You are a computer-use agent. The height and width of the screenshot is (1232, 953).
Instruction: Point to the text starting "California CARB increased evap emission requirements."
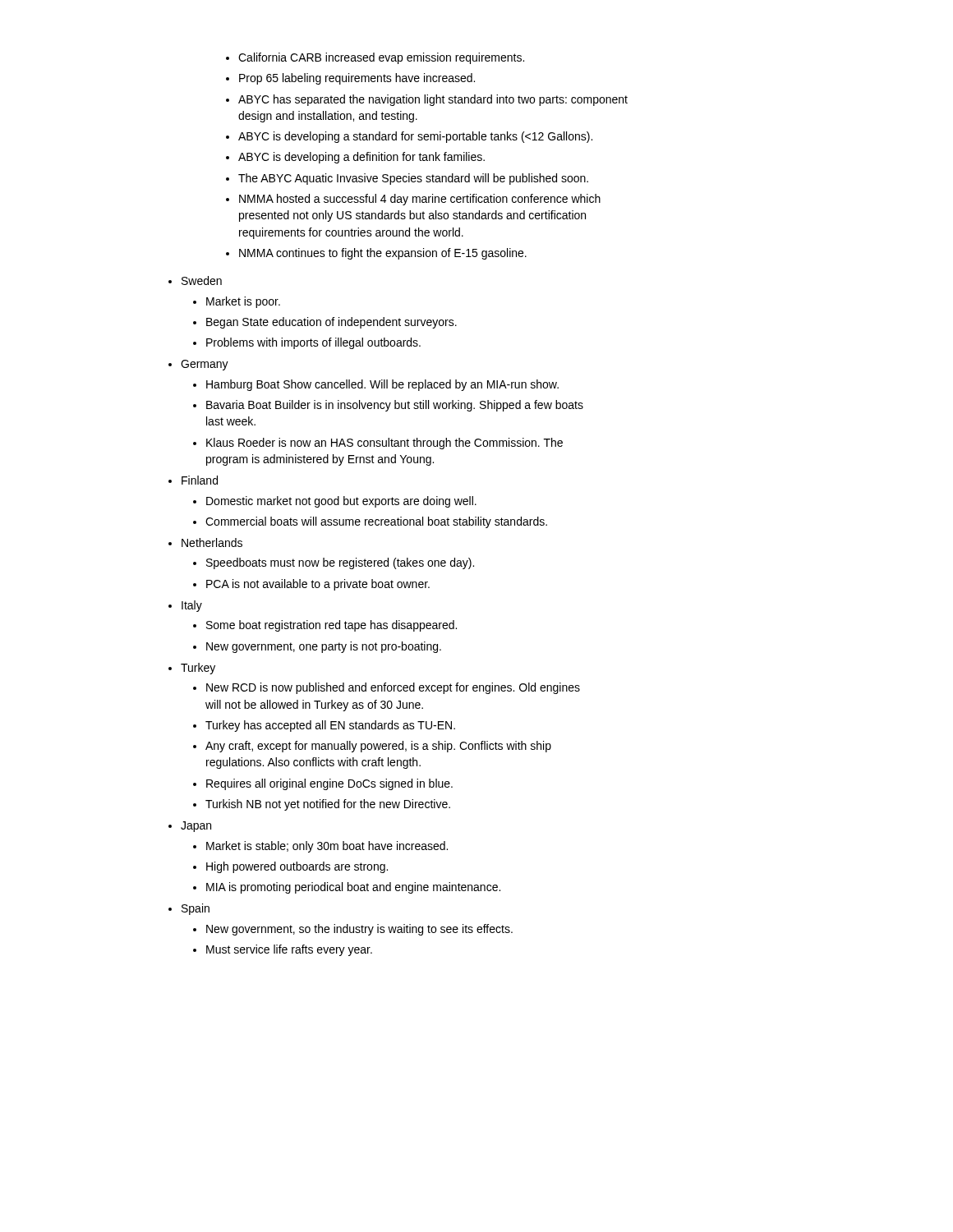(x=382, y=57)
